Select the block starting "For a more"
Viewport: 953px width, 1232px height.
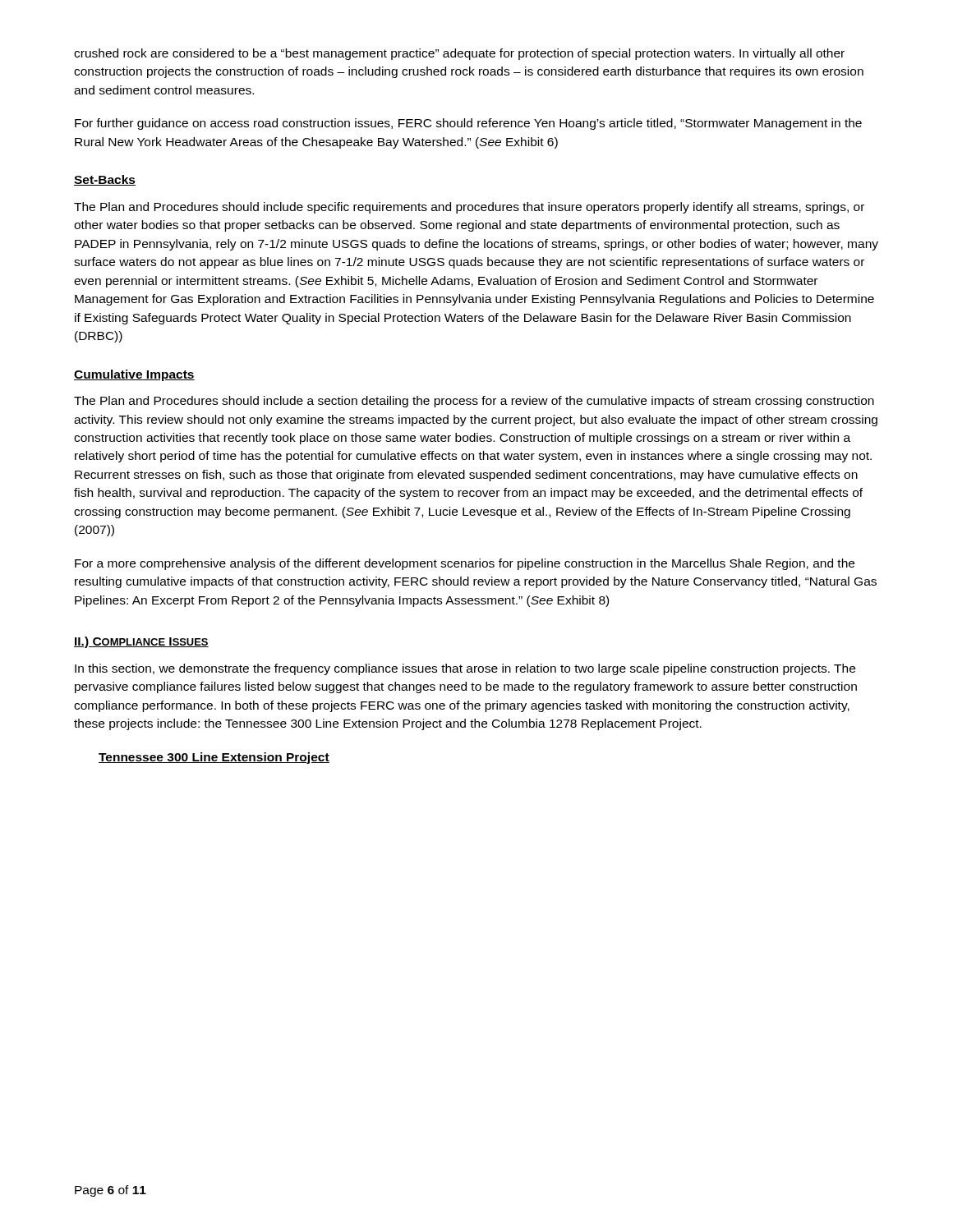point(476,582)
